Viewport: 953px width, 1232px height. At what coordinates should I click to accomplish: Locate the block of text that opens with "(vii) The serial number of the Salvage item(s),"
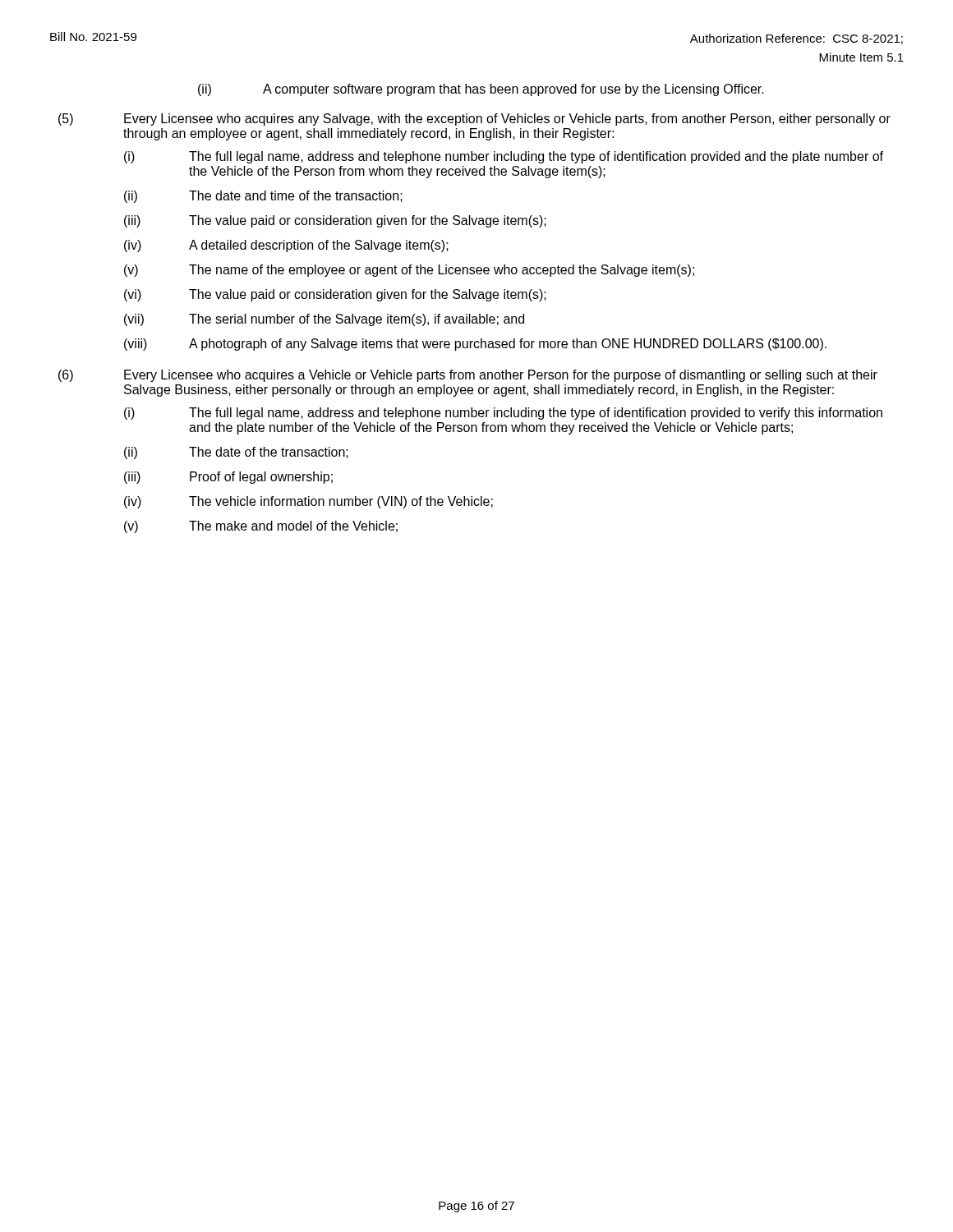[320, 319]
